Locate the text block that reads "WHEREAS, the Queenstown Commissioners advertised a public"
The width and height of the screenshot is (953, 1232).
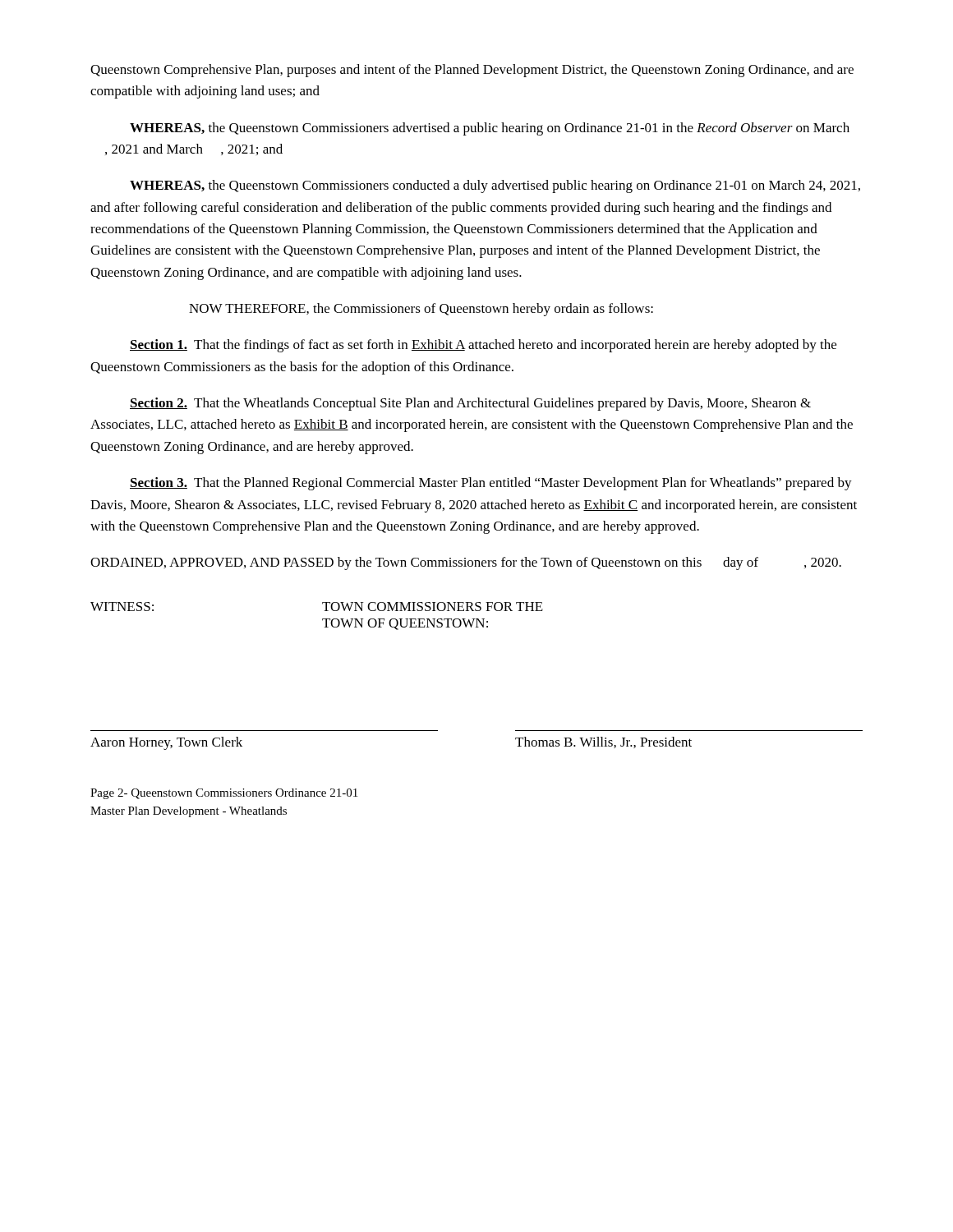[x=470, y=138]
